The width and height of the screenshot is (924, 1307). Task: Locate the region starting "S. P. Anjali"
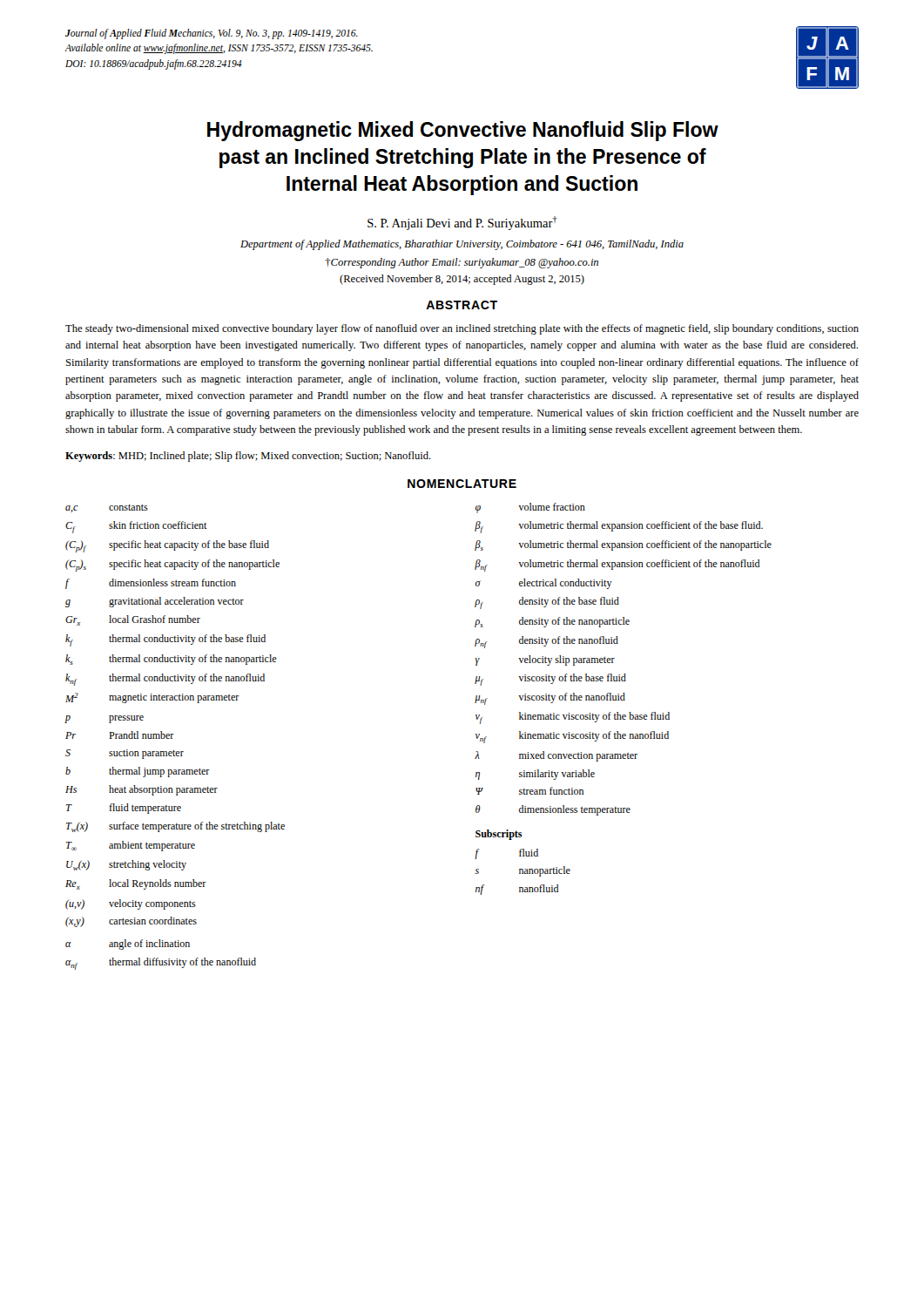(462, 222)
